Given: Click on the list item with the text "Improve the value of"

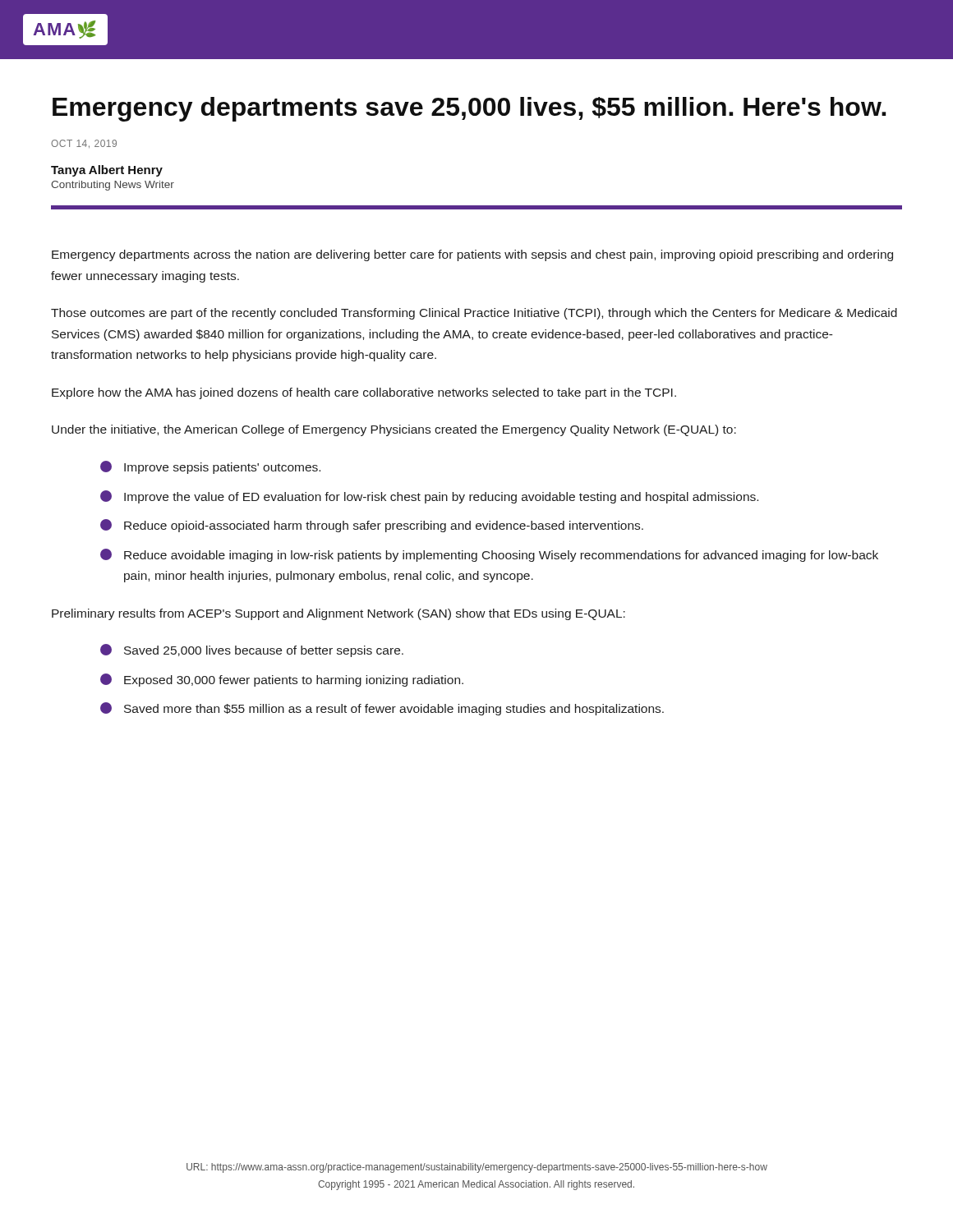Looking at the screenshot, I should pos(430,496).
